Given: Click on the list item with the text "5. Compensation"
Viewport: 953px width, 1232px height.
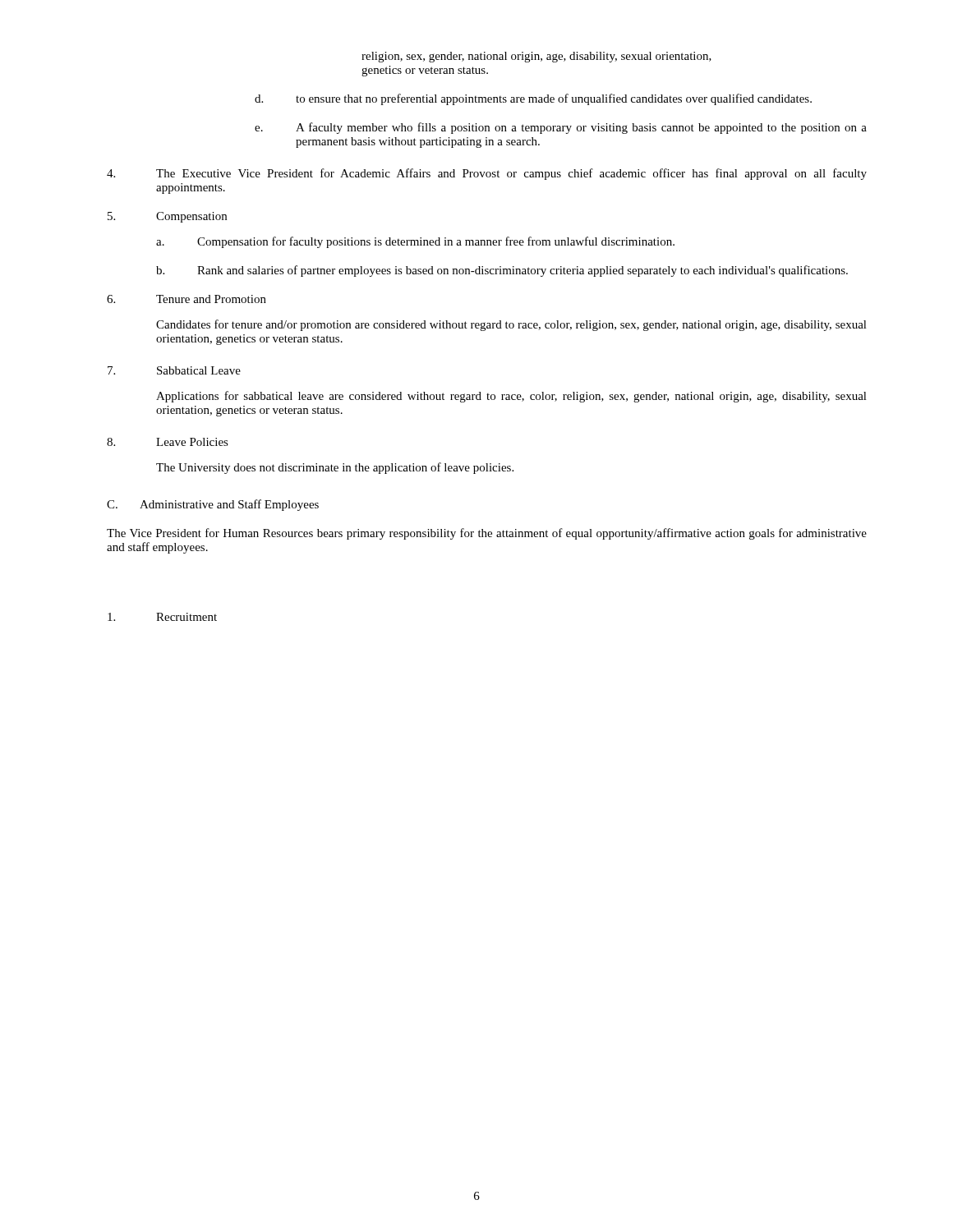Looking at the screenshot, I should click(x=167, y=217).
